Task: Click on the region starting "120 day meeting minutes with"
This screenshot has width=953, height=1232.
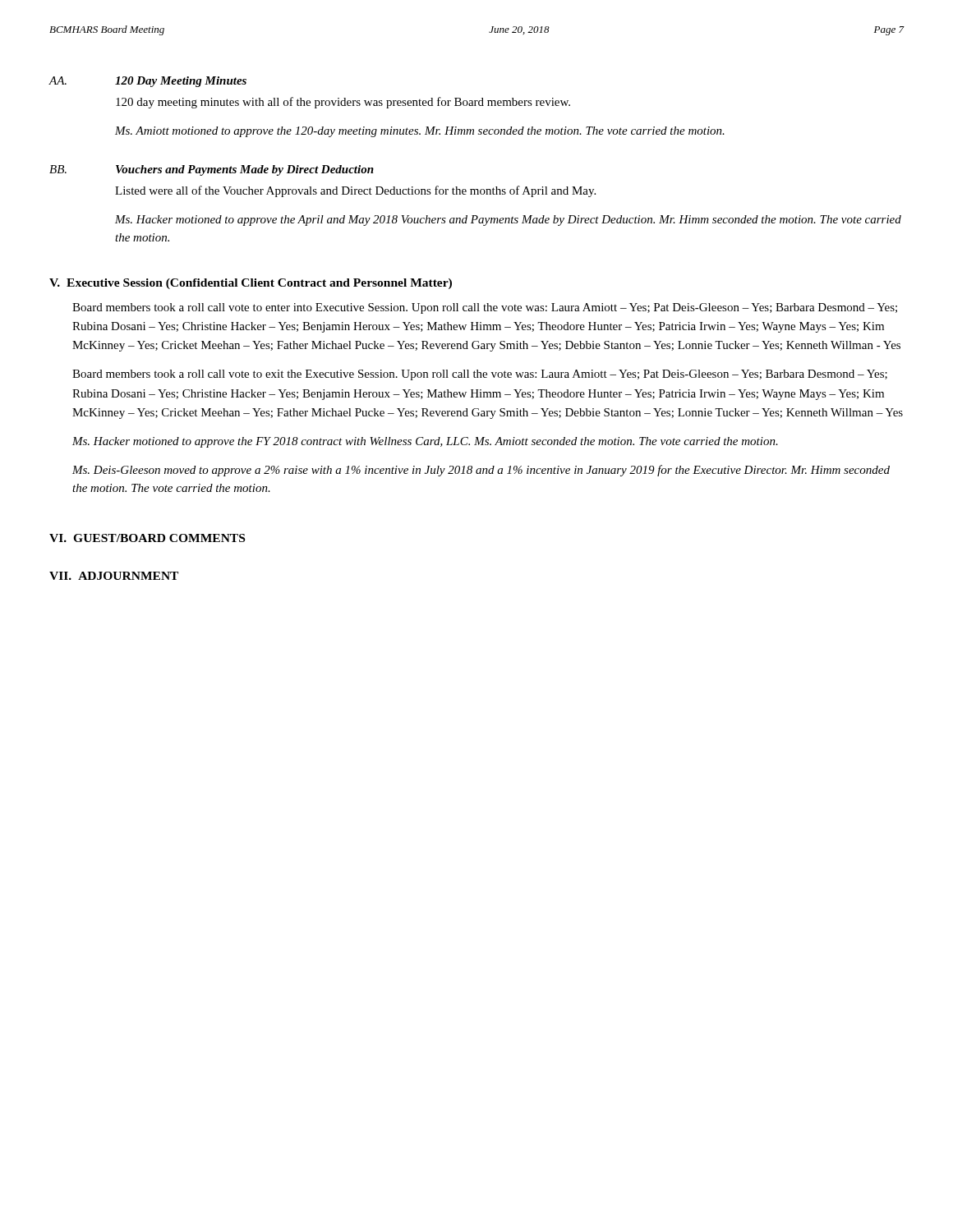Action: [x=343, y=102]
